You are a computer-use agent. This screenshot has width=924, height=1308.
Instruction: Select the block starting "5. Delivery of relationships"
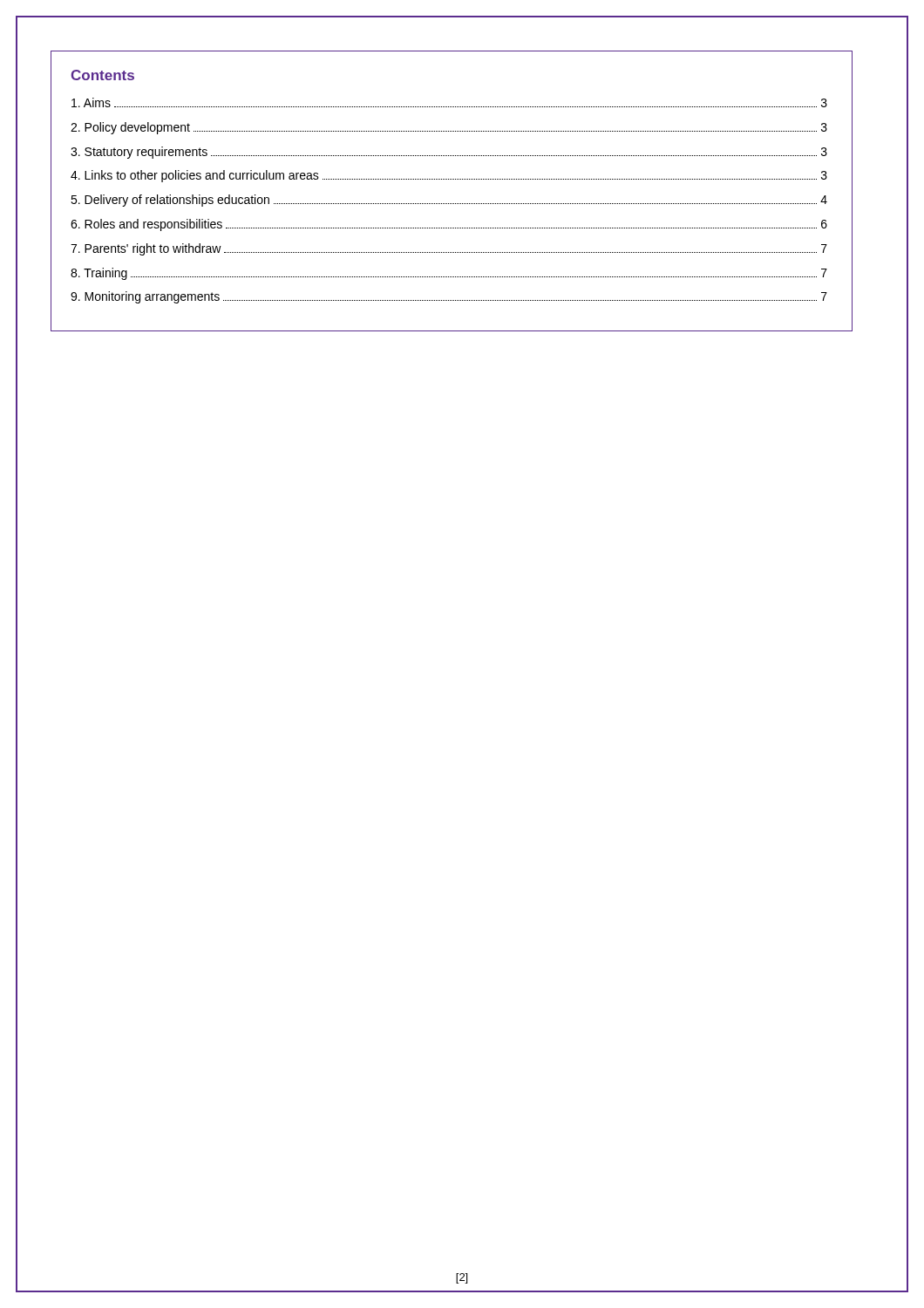click(449, 201)
